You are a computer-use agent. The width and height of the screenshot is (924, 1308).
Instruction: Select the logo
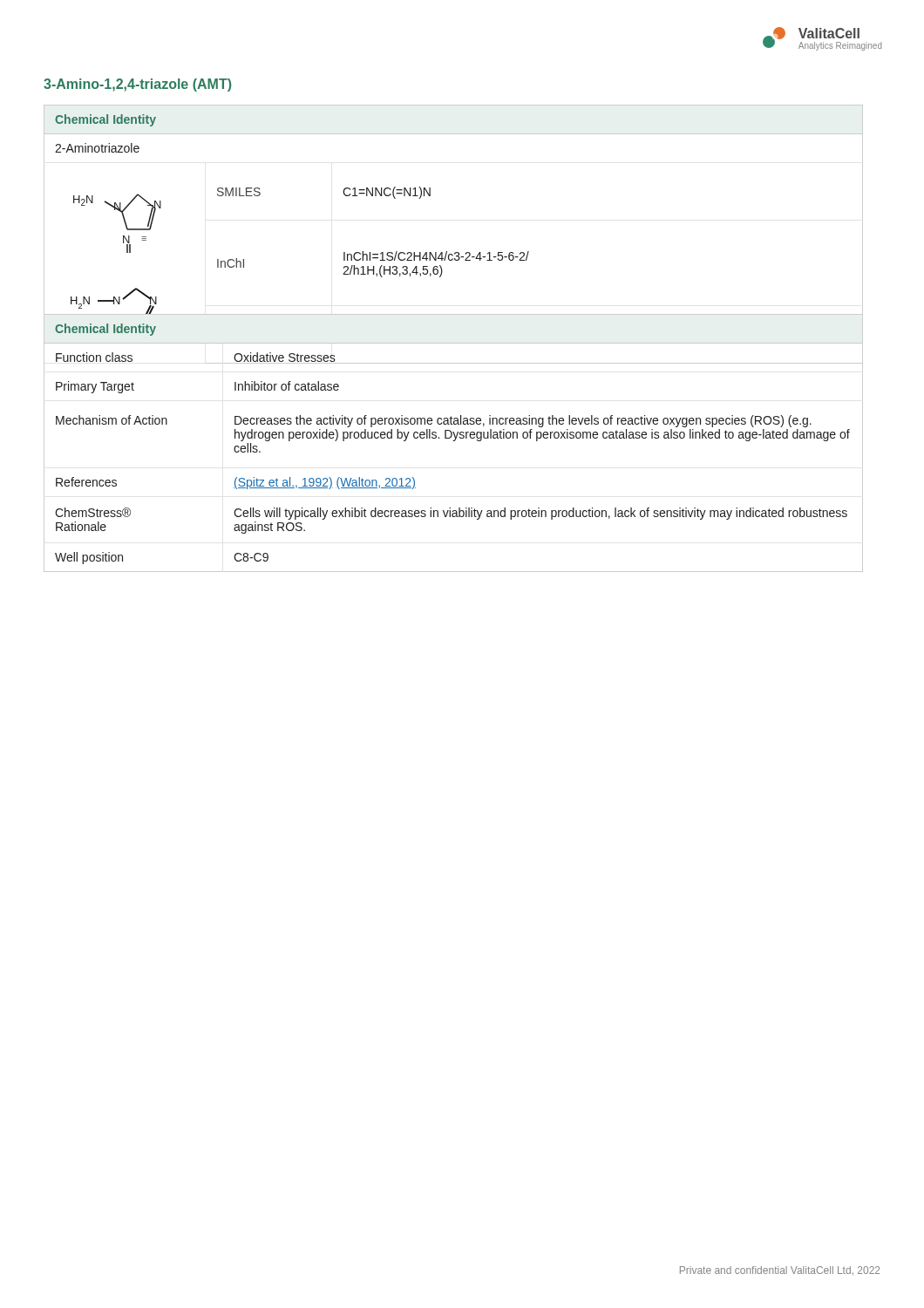[821, 38]
